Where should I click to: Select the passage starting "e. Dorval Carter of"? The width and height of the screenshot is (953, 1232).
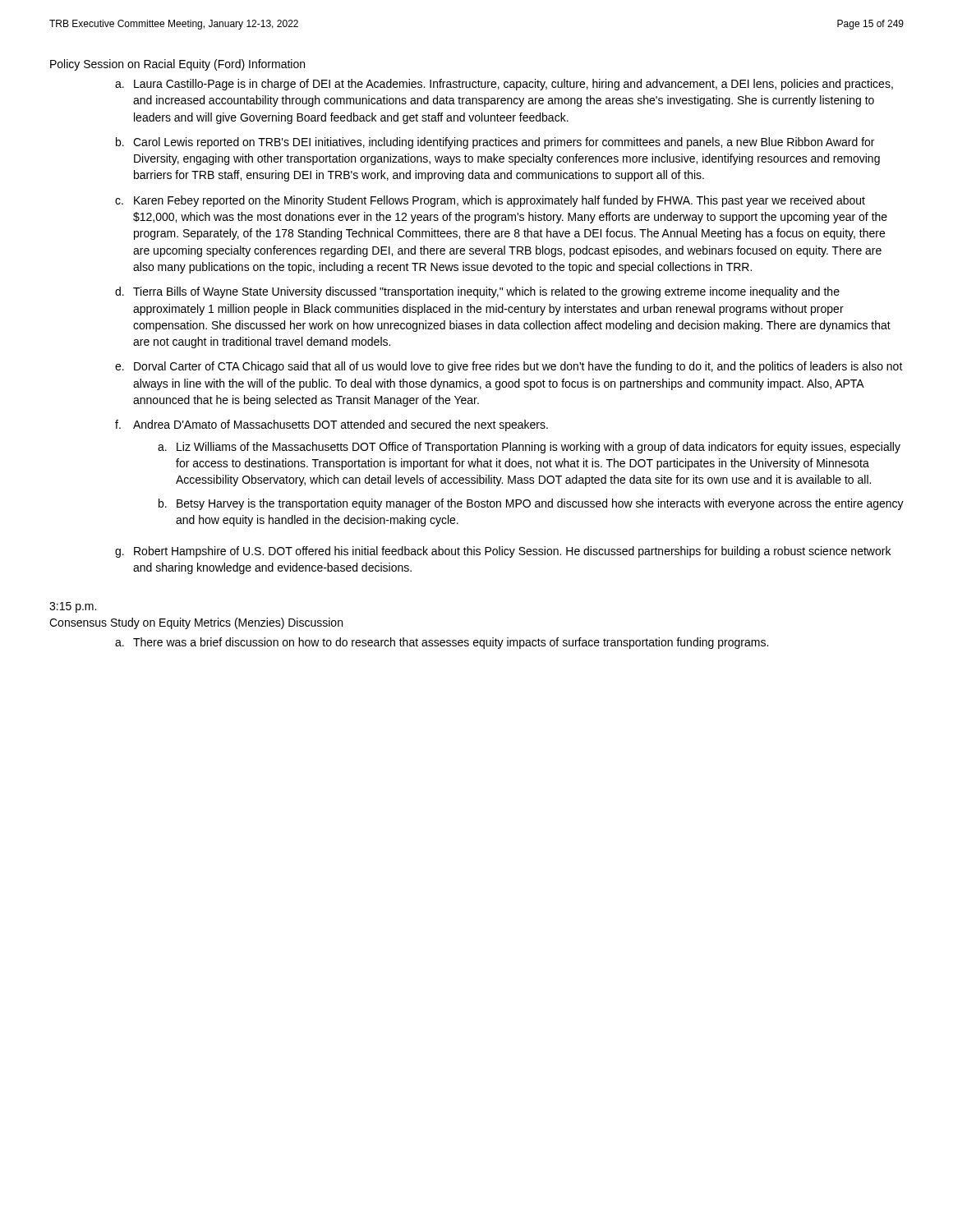tap(509, 384)
